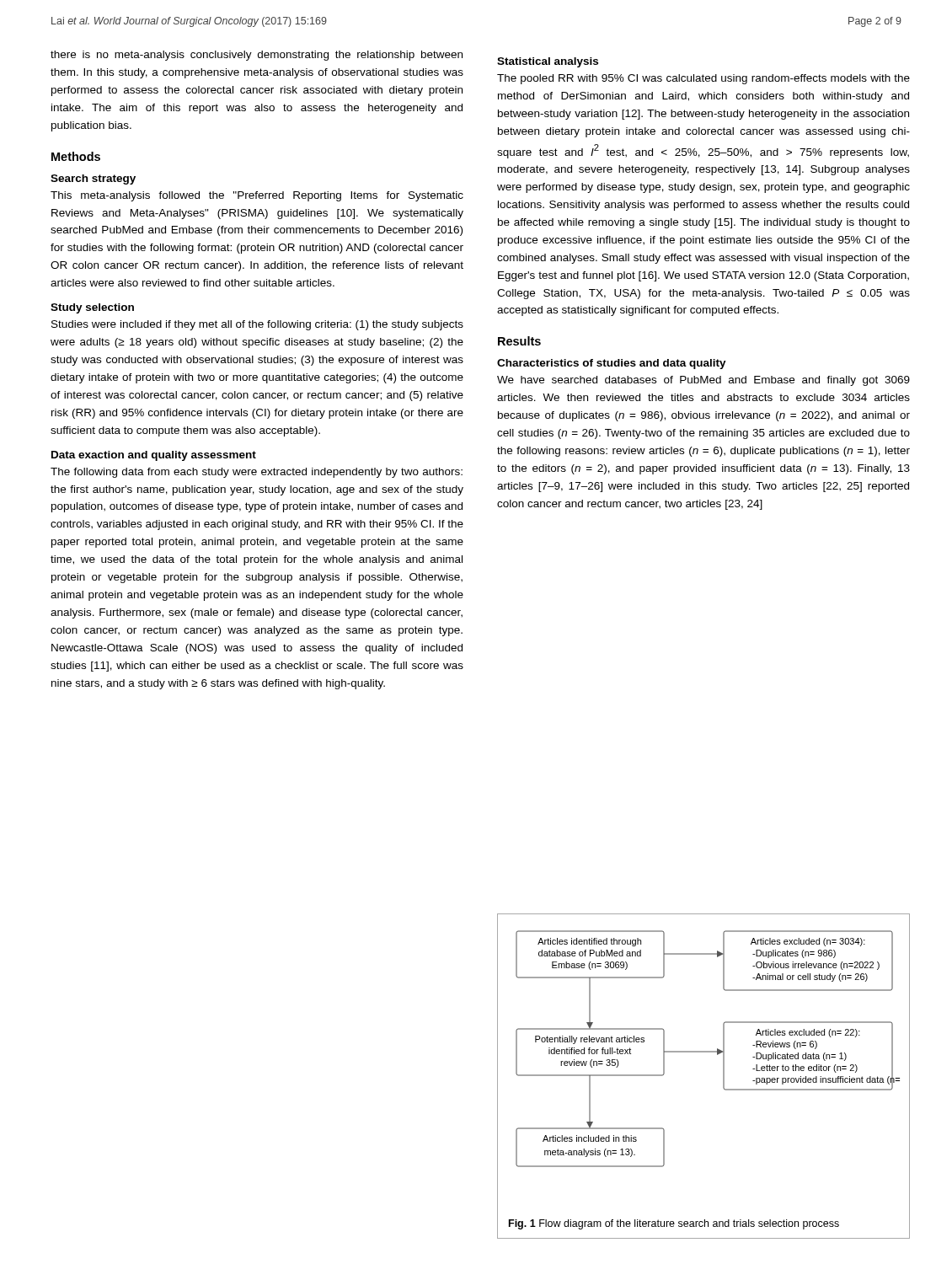Screen dimensions: 1264x952
Task: Find a flowchart
Action: click(703, 1067)
